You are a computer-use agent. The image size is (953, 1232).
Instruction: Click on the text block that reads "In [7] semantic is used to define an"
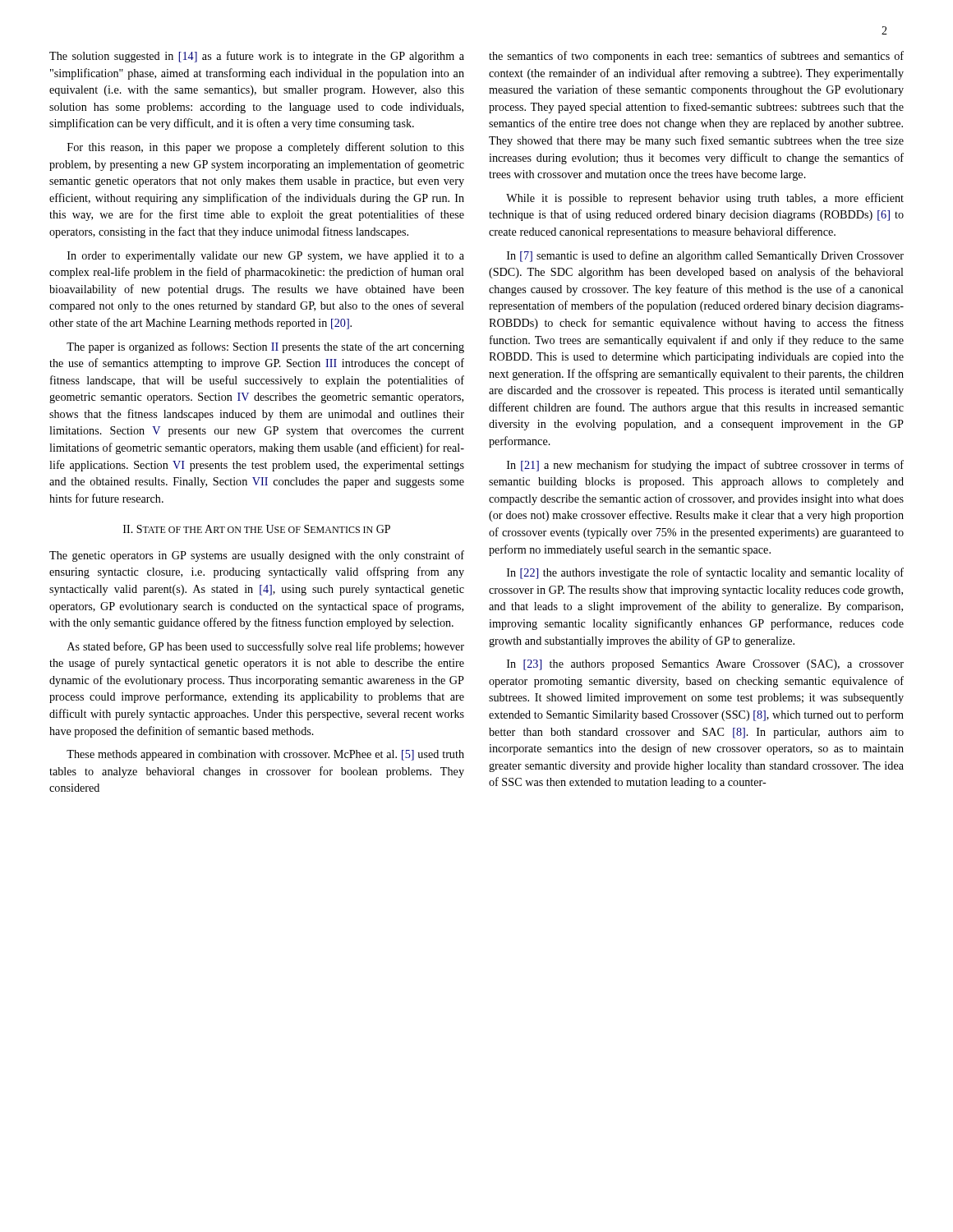[696, 348]
